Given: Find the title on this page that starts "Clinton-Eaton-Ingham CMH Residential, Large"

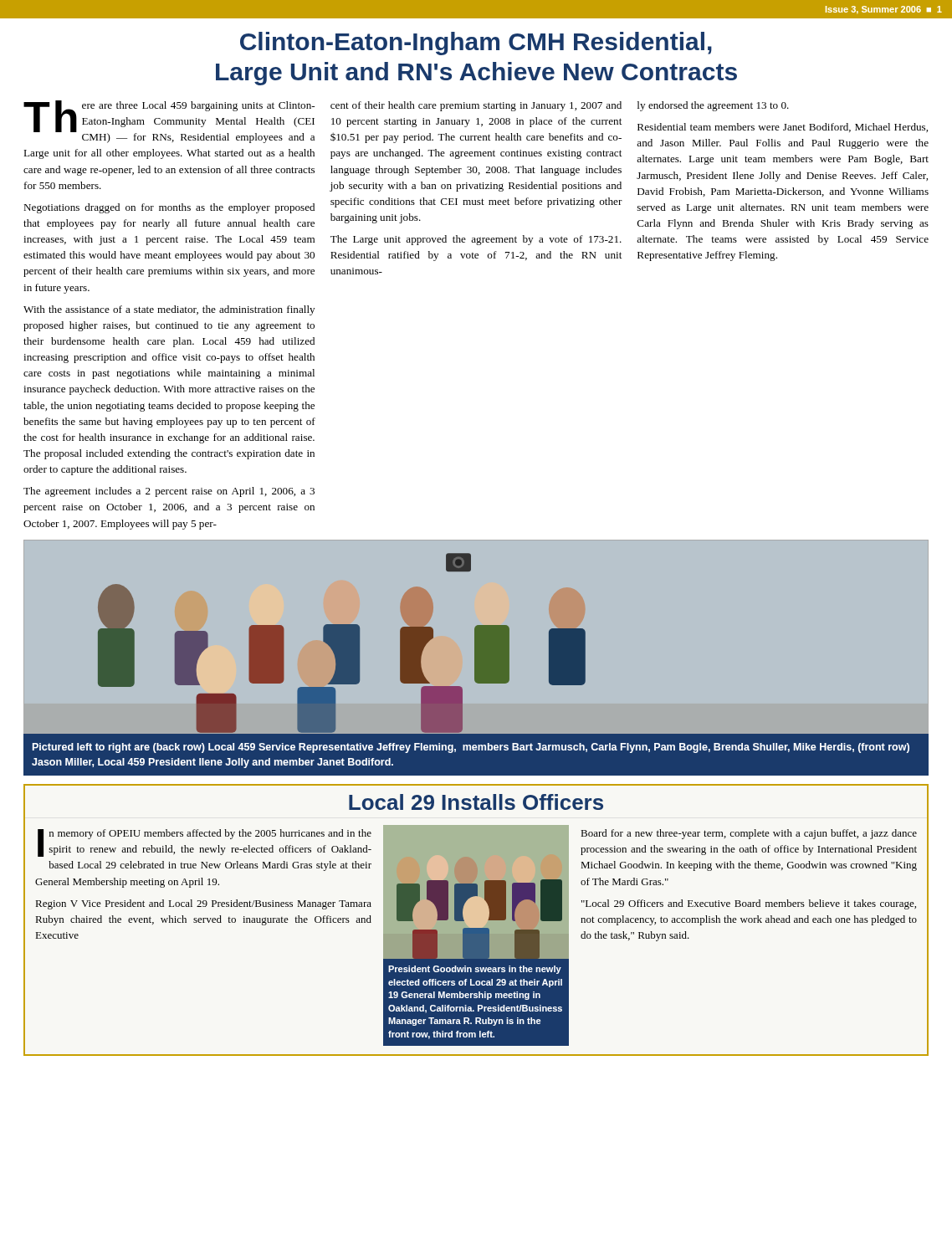Looking at the screenshot, I should click(x=476, y=57).
